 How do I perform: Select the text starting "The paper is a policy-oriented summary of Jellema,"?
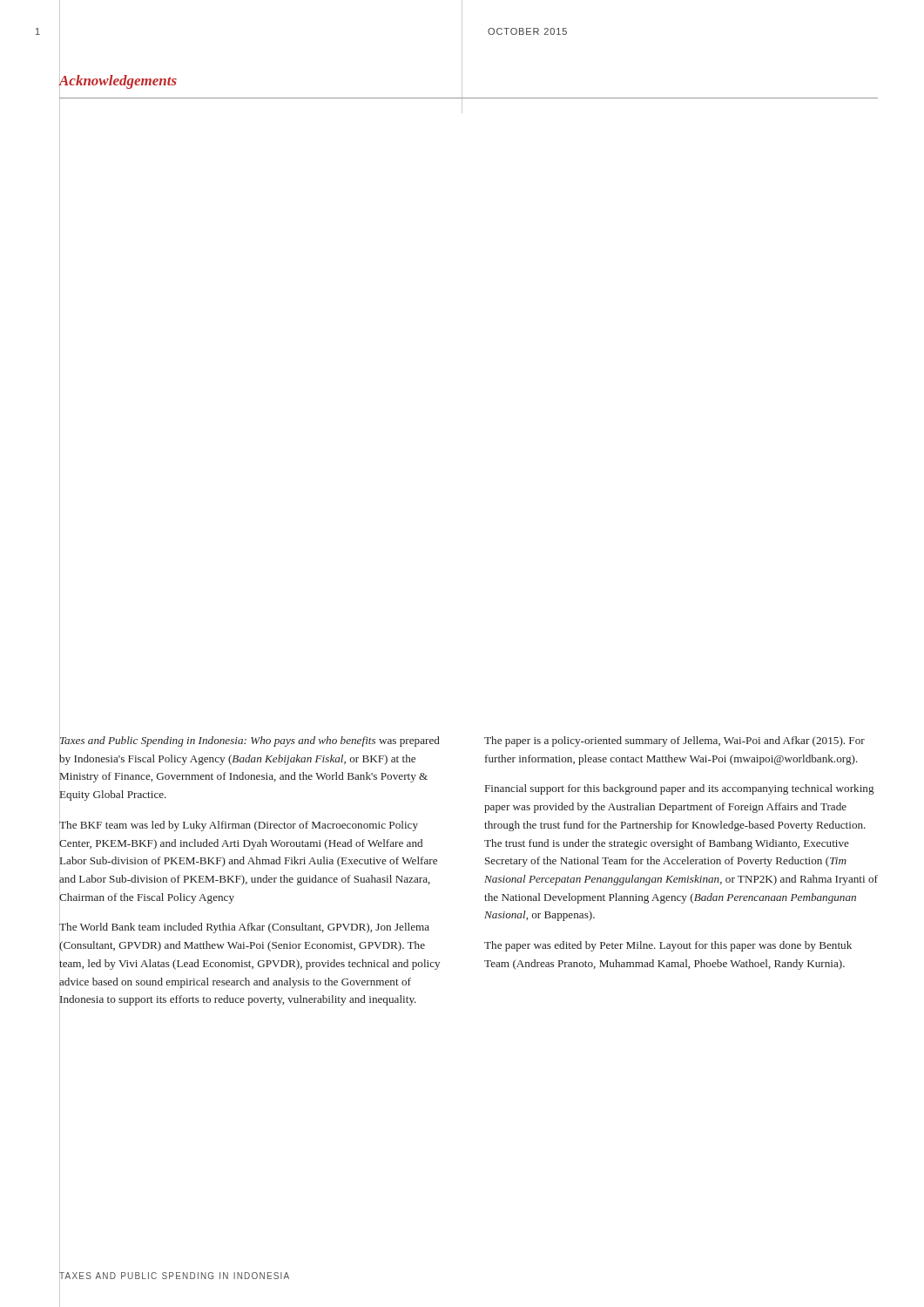(681, 852)
